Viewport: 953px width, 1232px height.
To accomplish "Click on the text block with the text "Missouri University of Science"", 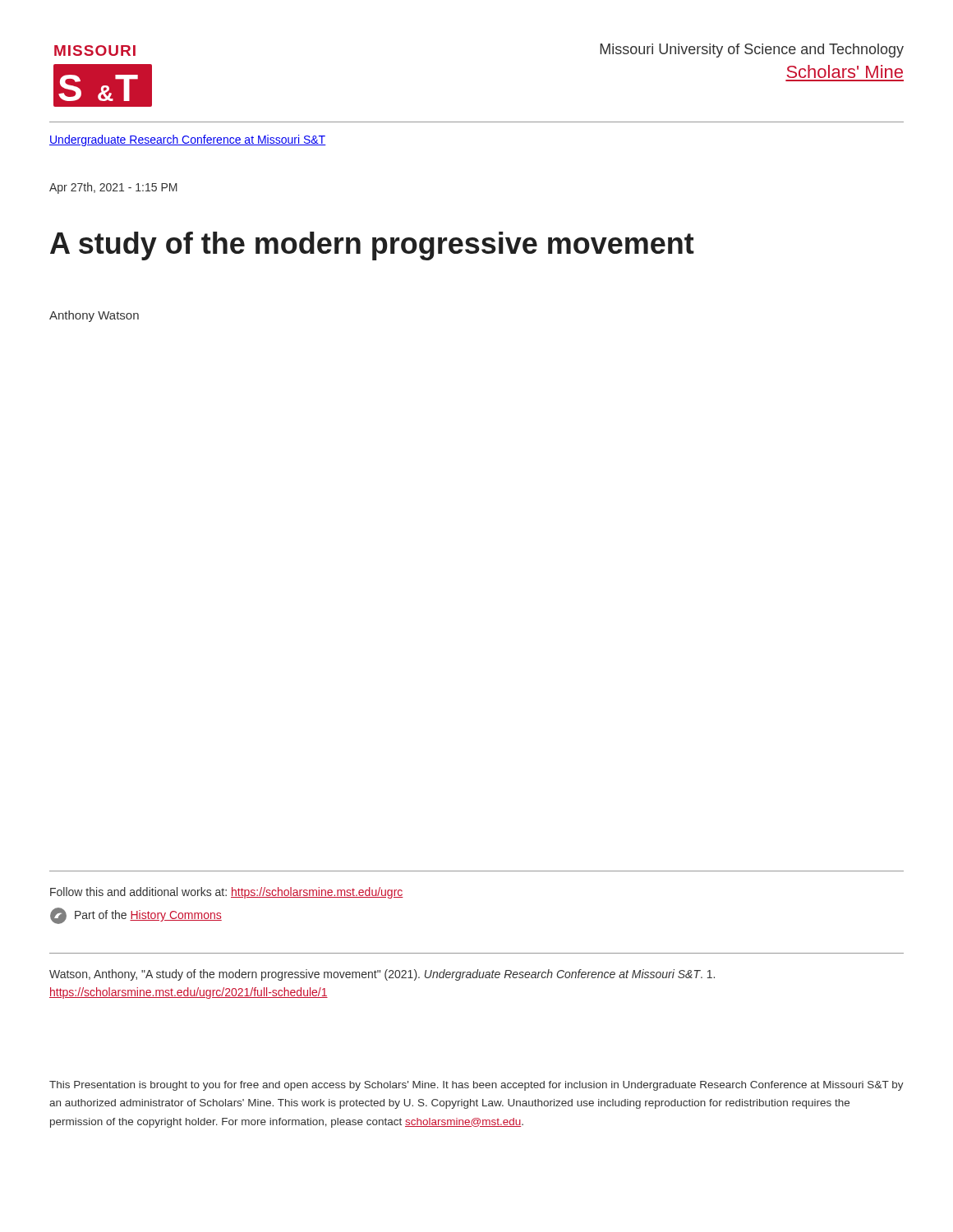I will point(752,51).
